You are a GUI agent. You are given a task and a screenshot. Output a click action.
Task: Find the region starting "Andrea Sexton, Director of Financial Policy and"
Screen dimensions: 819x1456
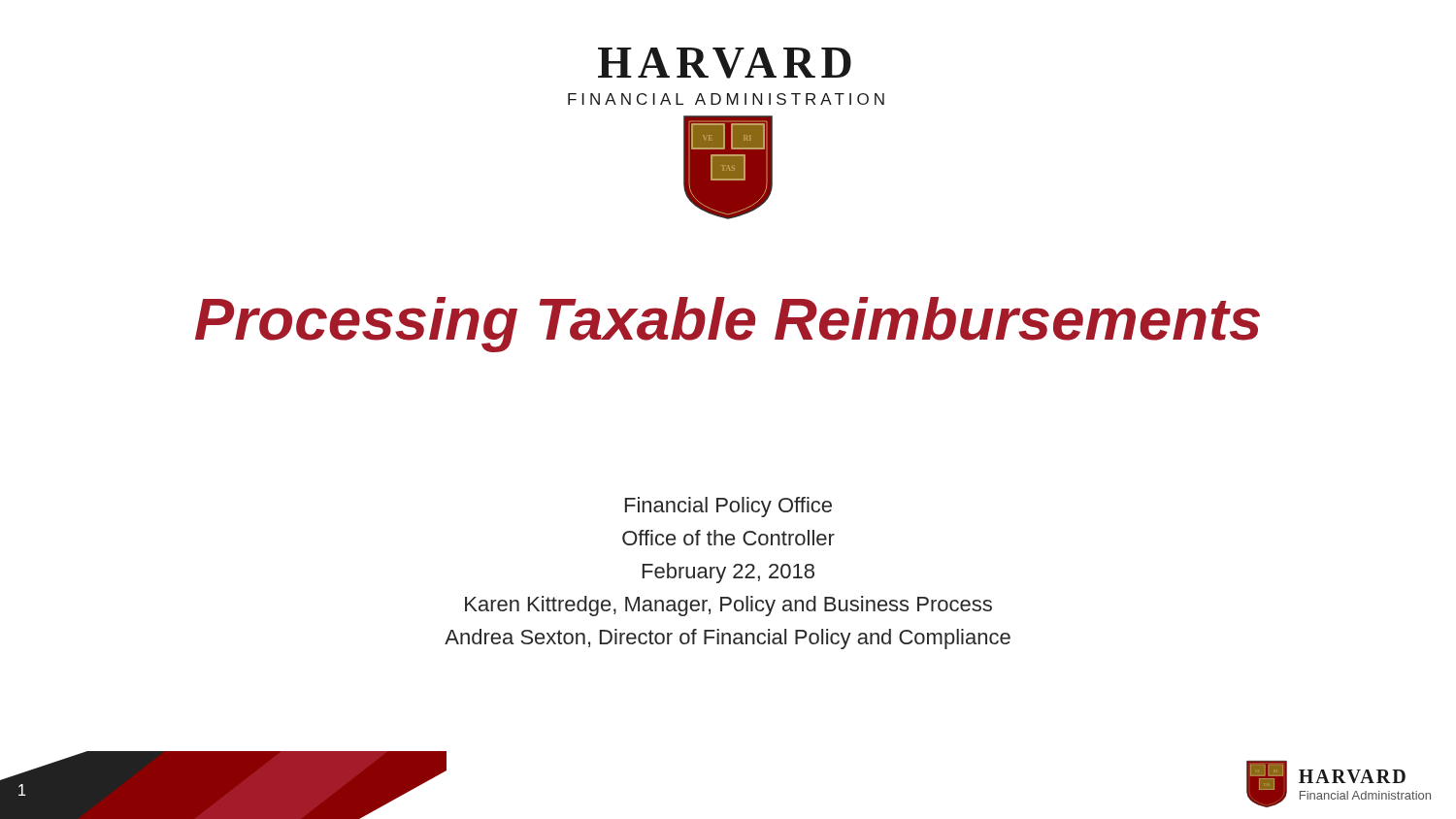(728, 637)
